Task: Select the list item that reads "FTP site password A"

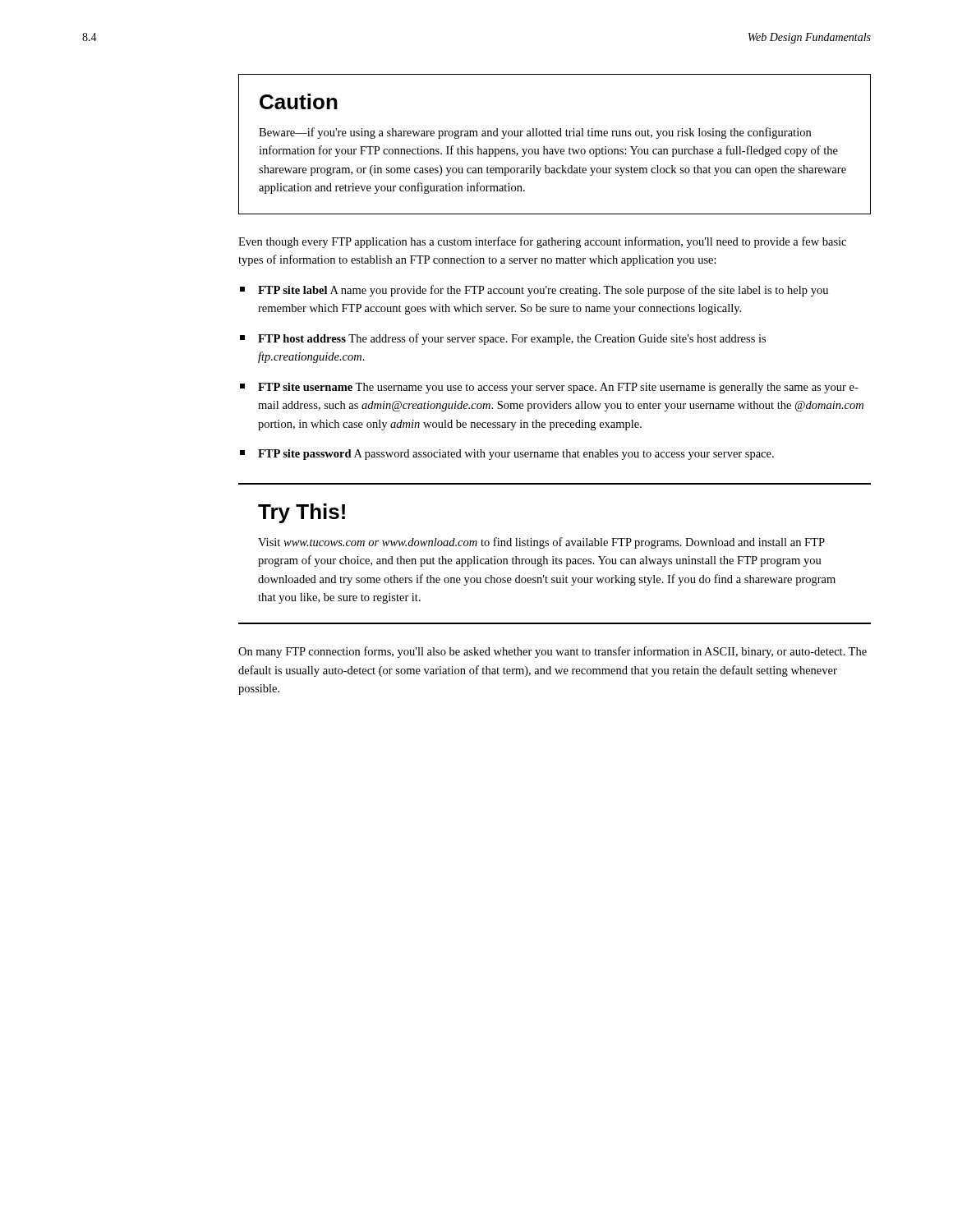Action: [555, 454]
